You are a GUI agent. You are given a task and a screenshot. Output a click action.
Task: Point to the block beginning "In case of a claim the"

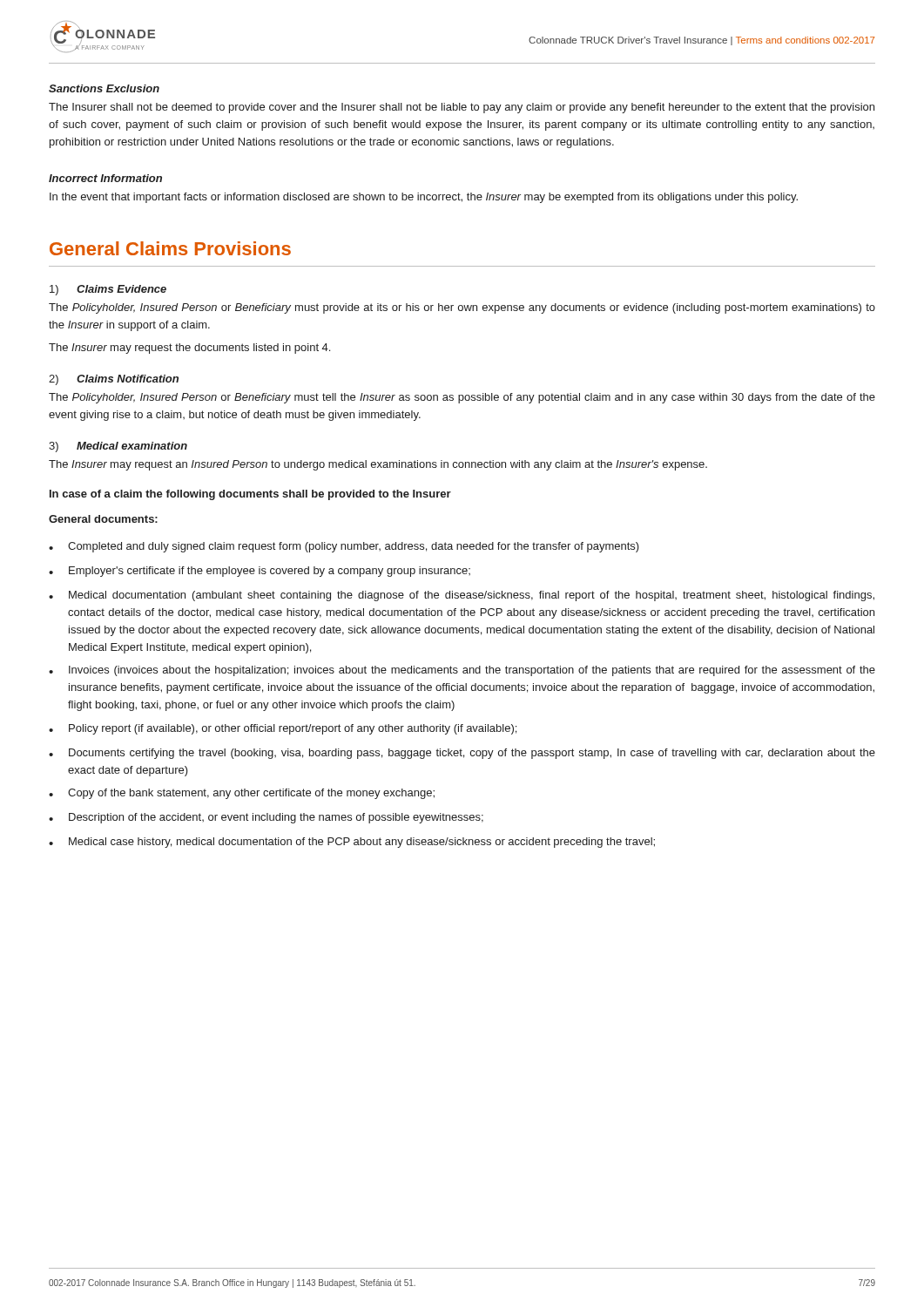pyautogui.click(x=250, y=494)
